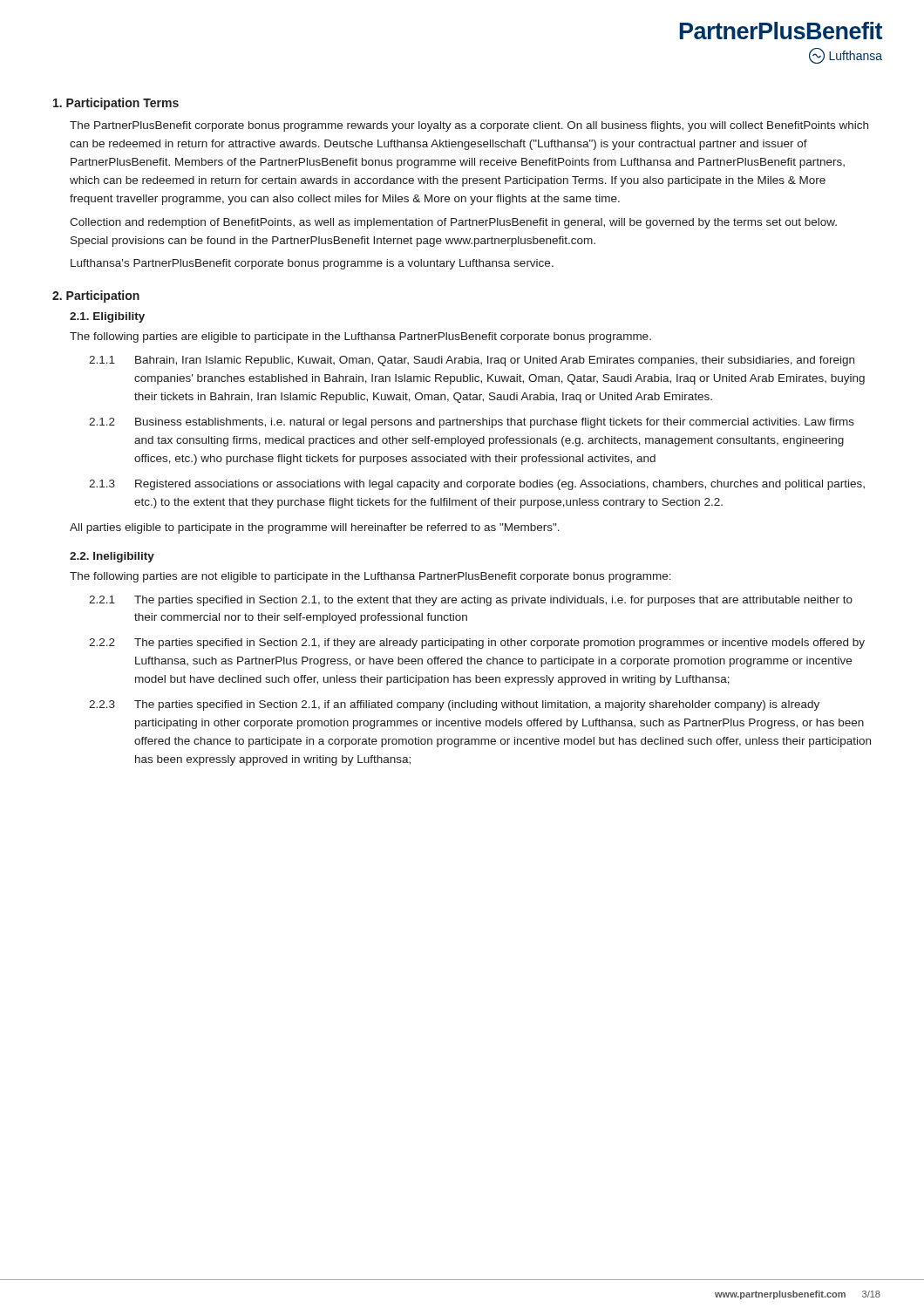The width and height of the screenshot is (924, 1308).
Task: Locate the text "1. Participation Terms"
Action: tap(116, 103)
